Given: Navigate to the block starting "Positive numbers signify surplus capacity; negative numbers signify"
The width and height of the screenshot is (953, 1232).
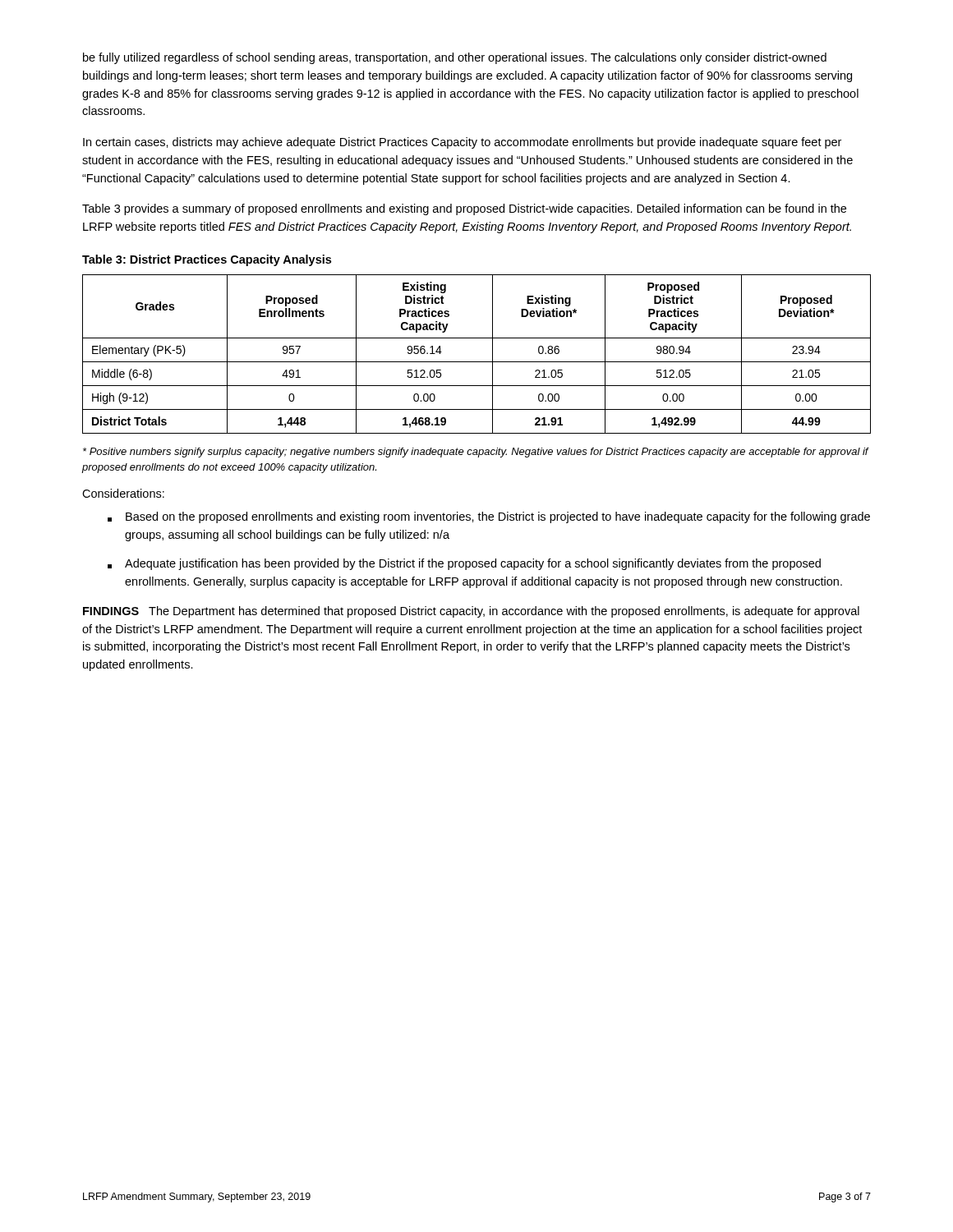Looking at the screenshot, I should pos(475,459).
